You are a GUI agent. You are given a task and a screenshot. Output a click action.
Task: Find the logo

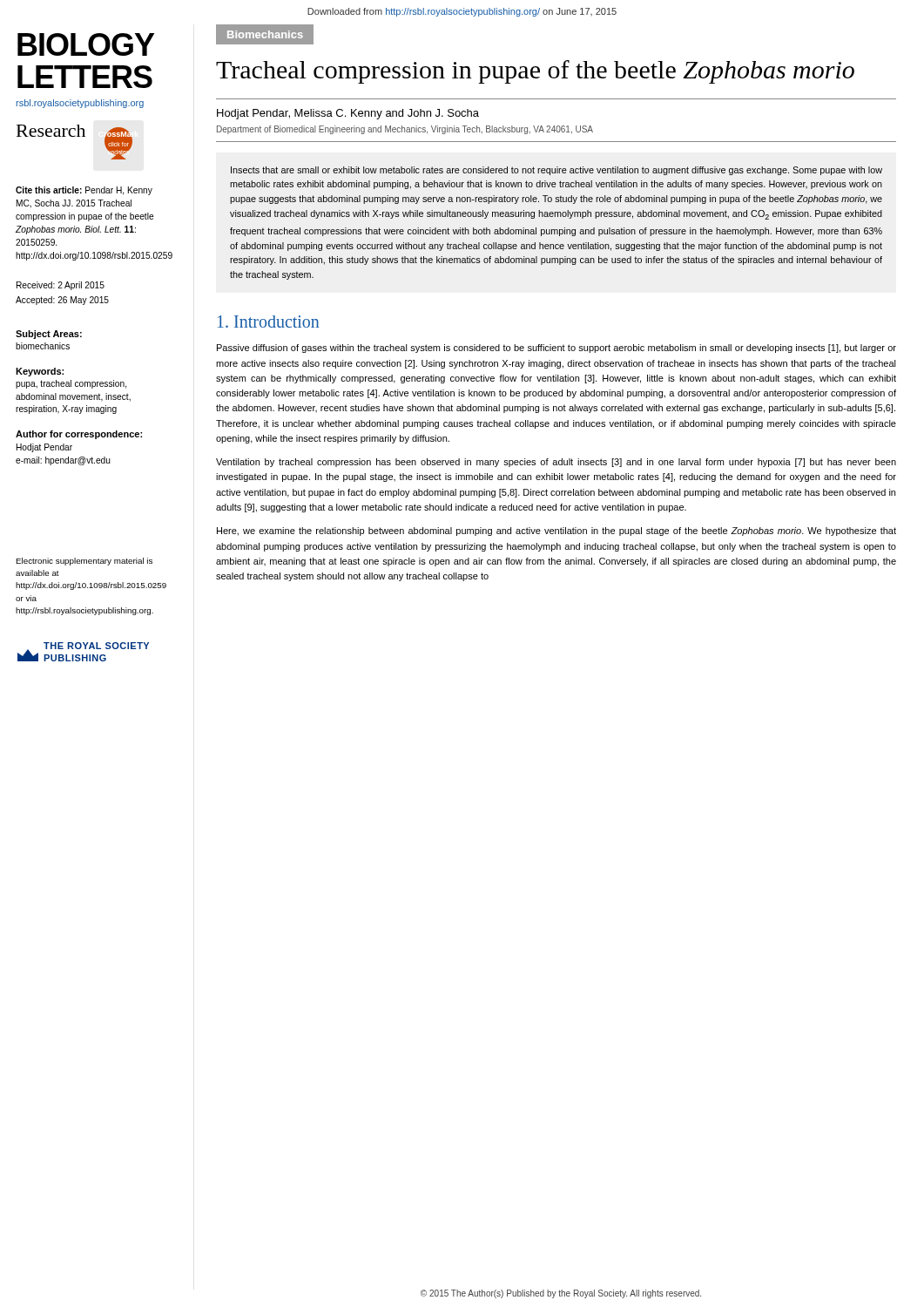tap(118, 146)
